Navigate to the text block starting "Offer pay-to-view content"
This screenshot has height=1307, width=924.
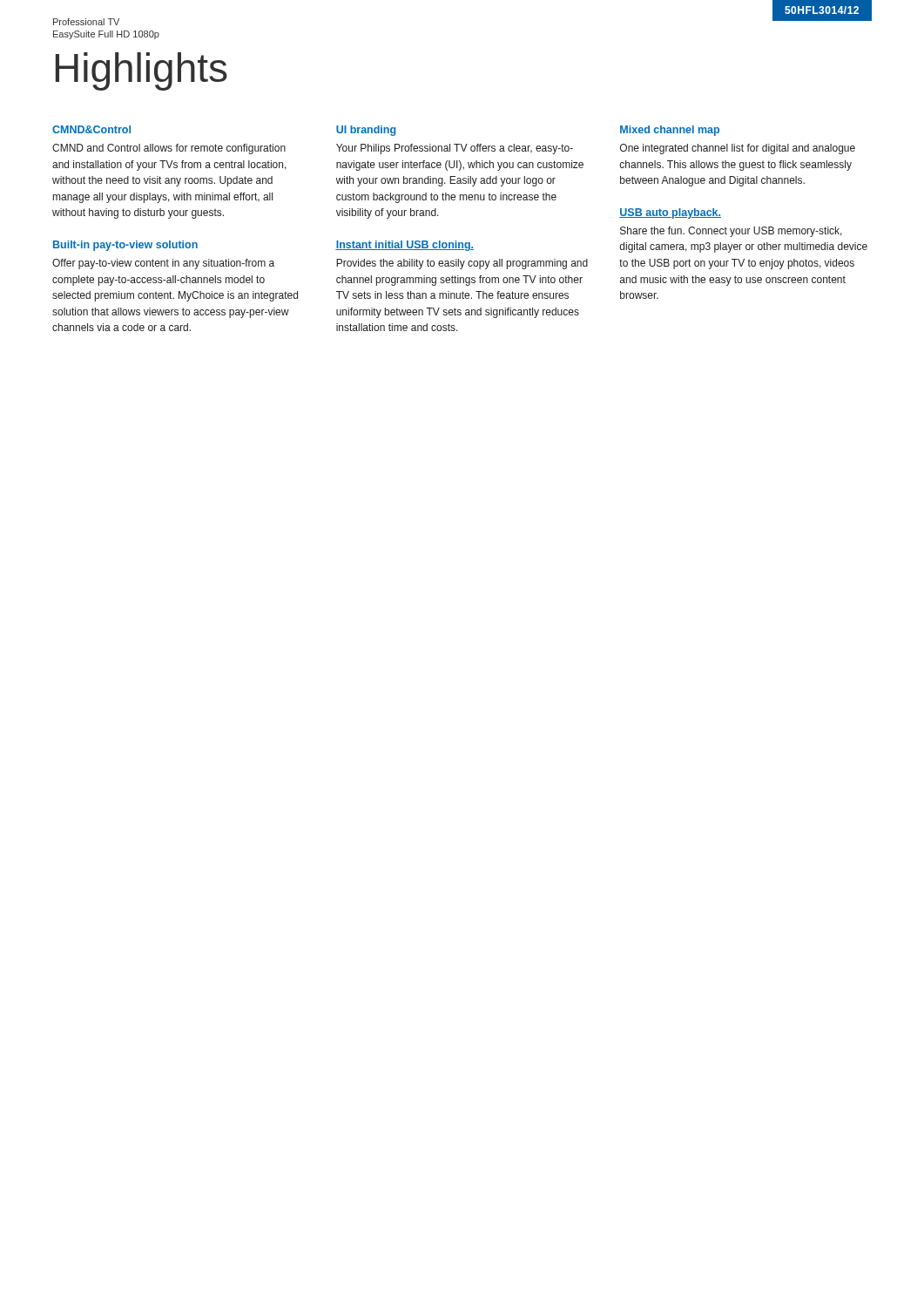point(175,296)
